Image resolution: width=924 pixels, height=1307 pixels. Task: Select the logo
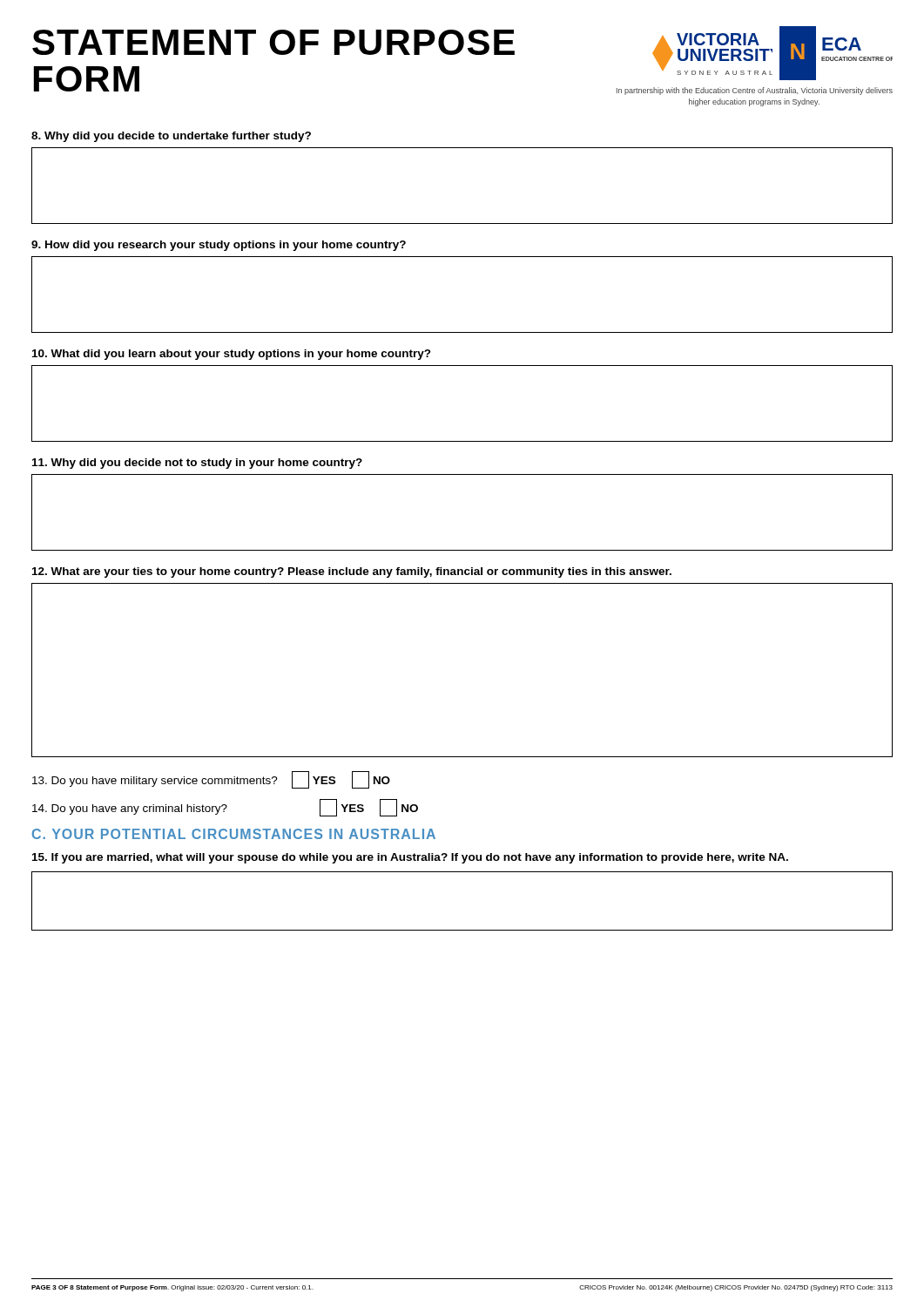pos(768,53)
